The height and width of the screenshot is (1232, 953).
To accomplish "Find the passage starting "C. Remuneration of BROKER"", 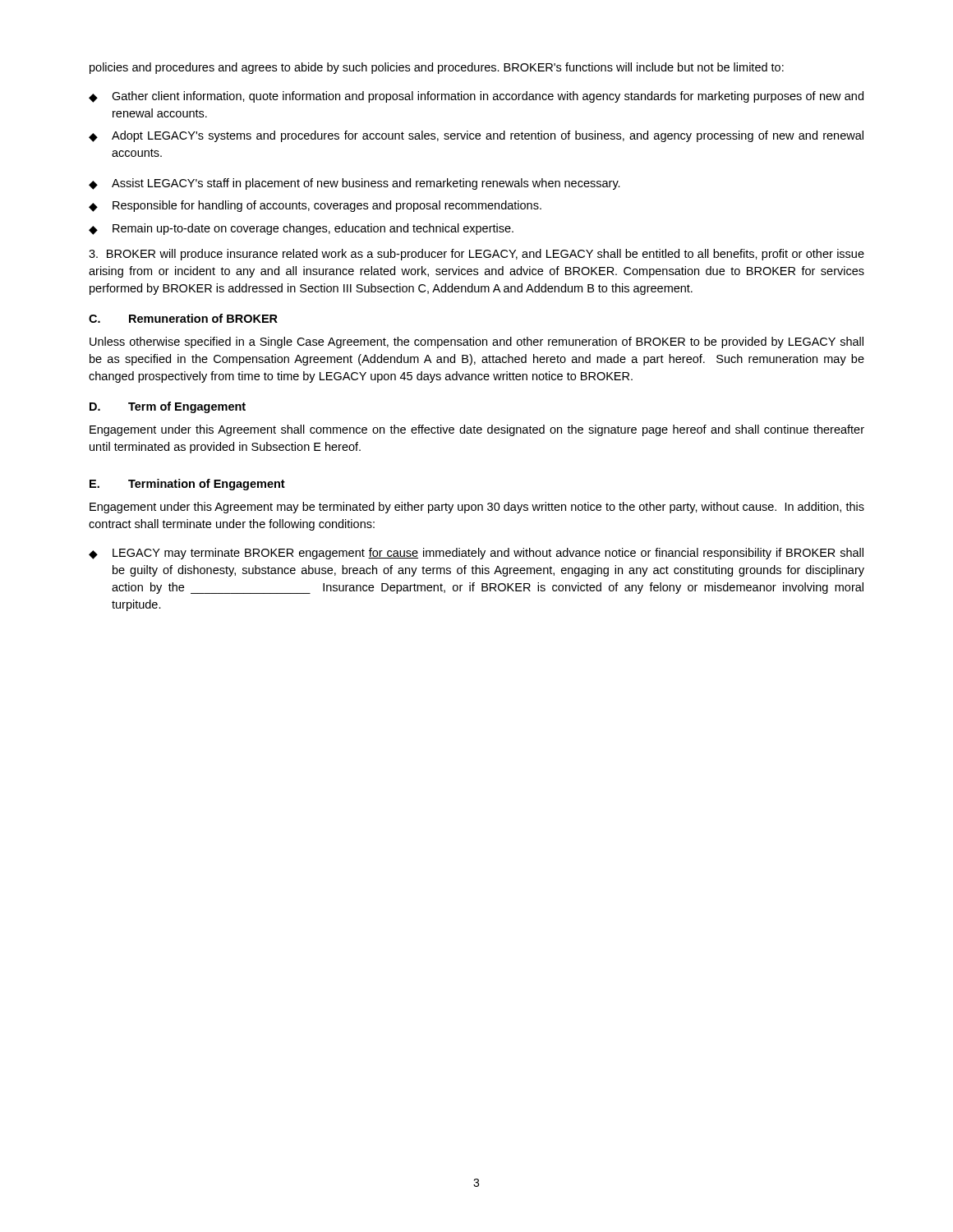I will (x=183, y=319).
